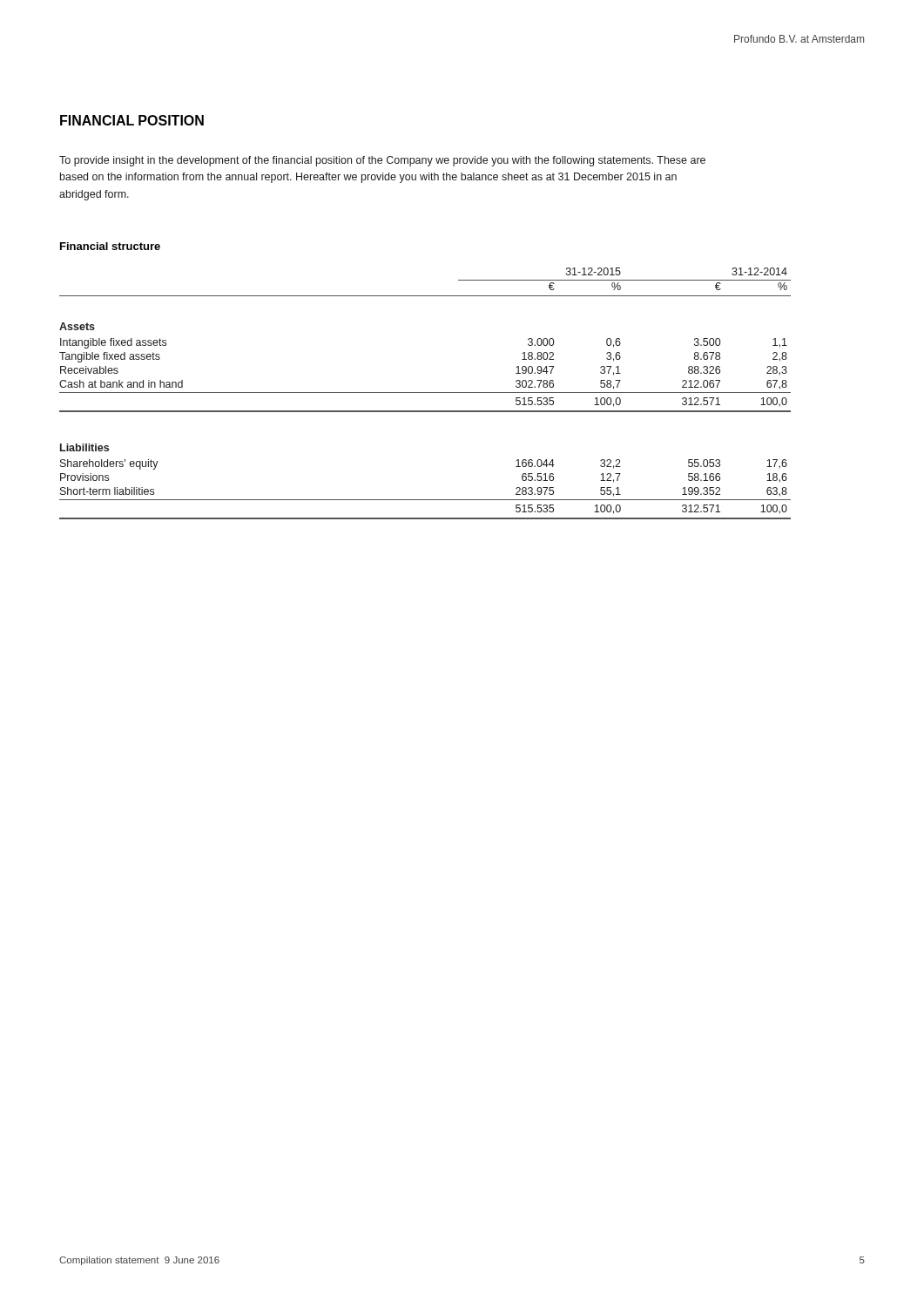Select the passage starting "Financial structure"
924x1307 pixels.
click(110, 246)
